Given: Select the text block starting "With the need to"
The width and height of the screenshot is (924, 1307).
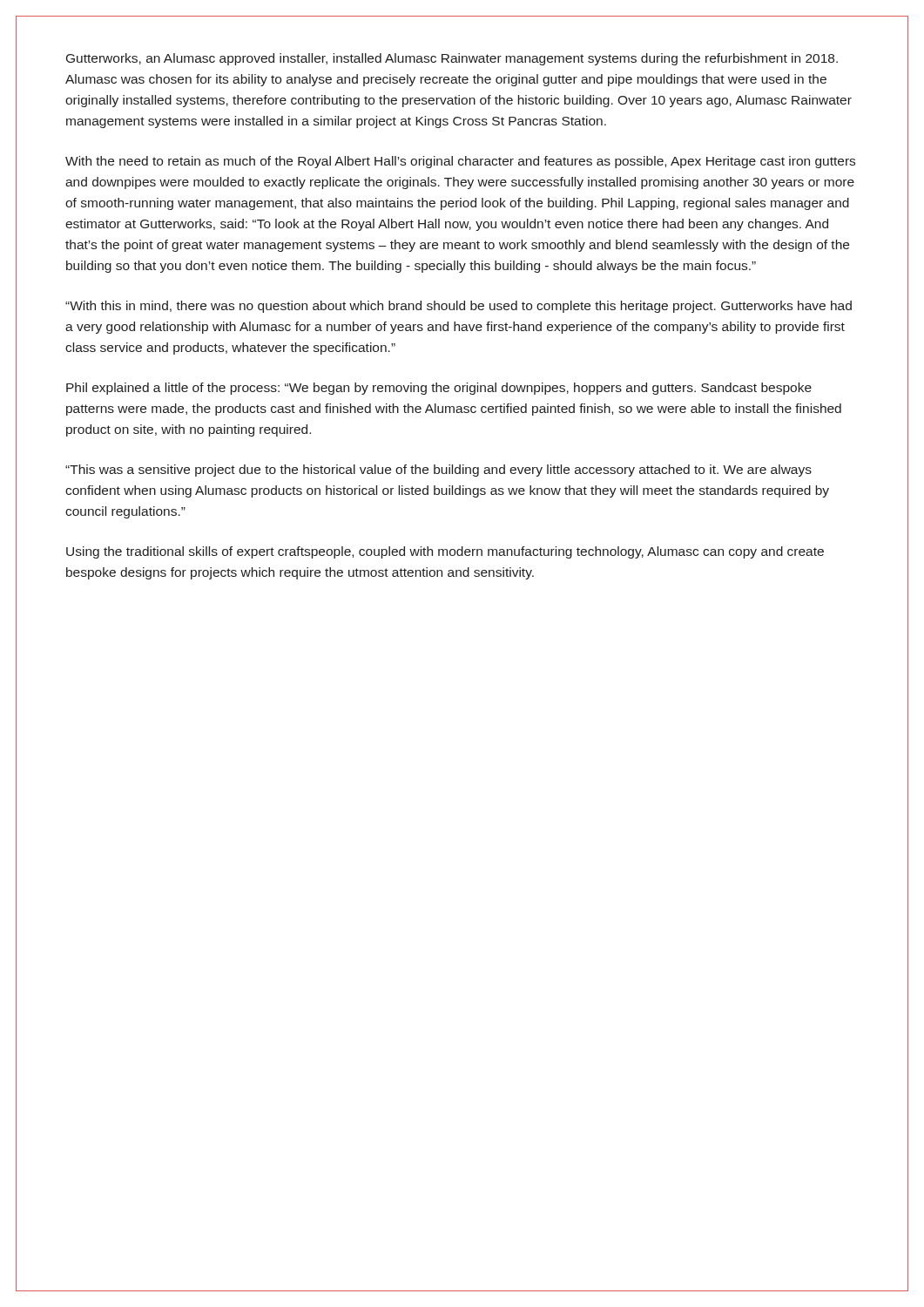Looking at the screenshot, I should (x=461, y=213).
